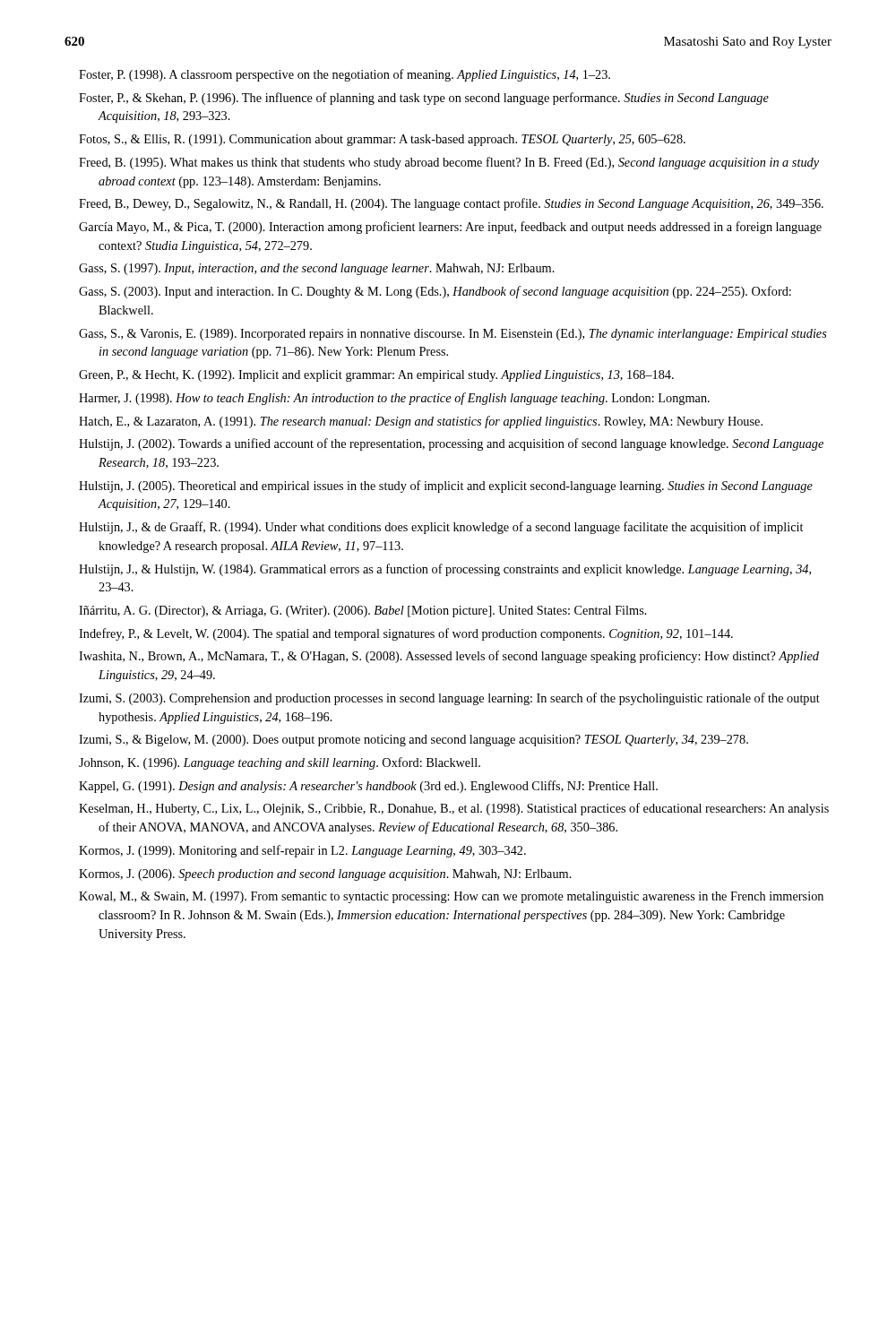Screen dimensions: 1344x896
Task: Point to the text starting "Indefrey, P., & Levelt, W. (2004). The spatial"
Action: point(406,633)
